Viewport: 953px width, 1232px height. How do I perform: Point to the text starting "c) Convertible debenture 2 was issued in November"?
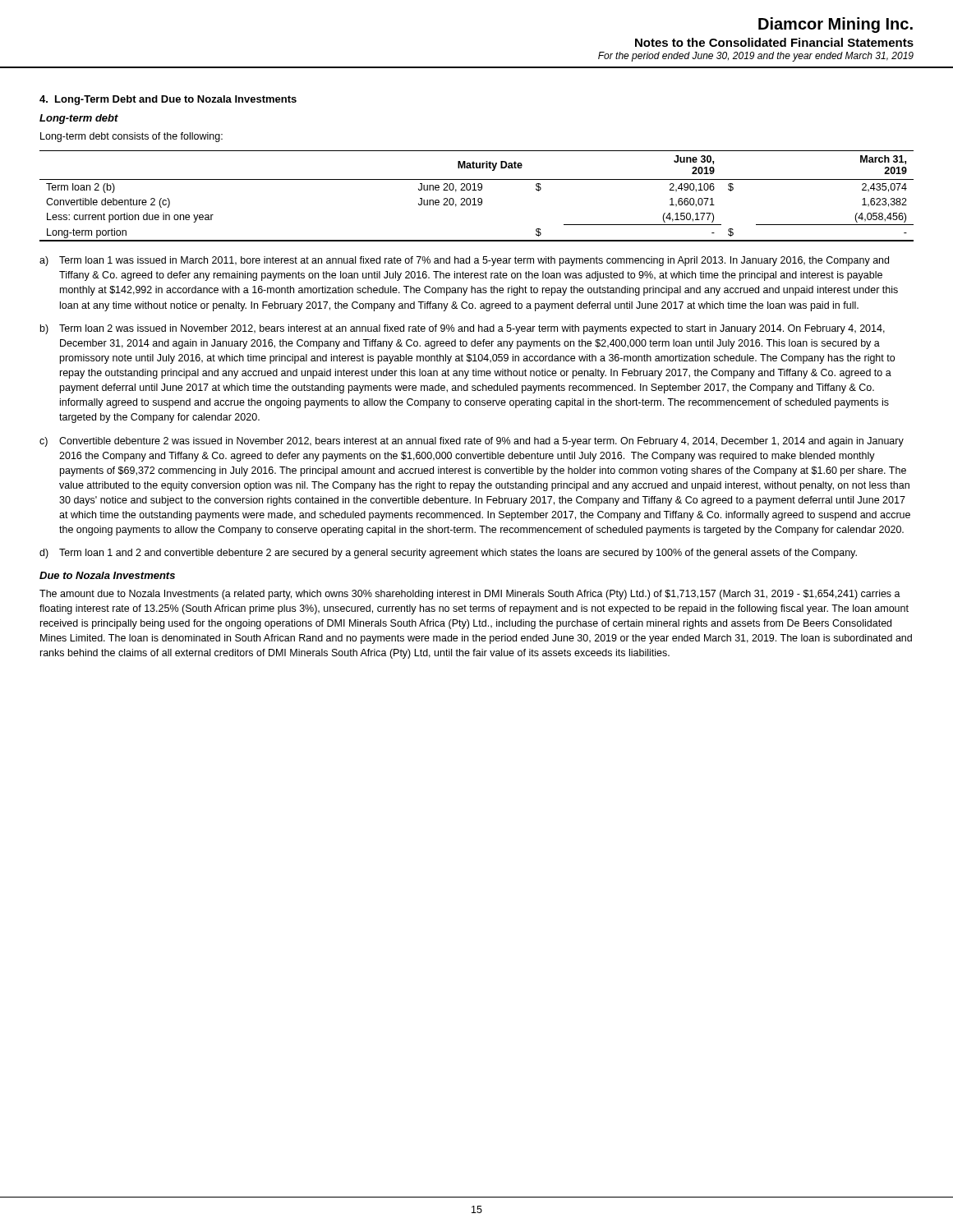476,485
